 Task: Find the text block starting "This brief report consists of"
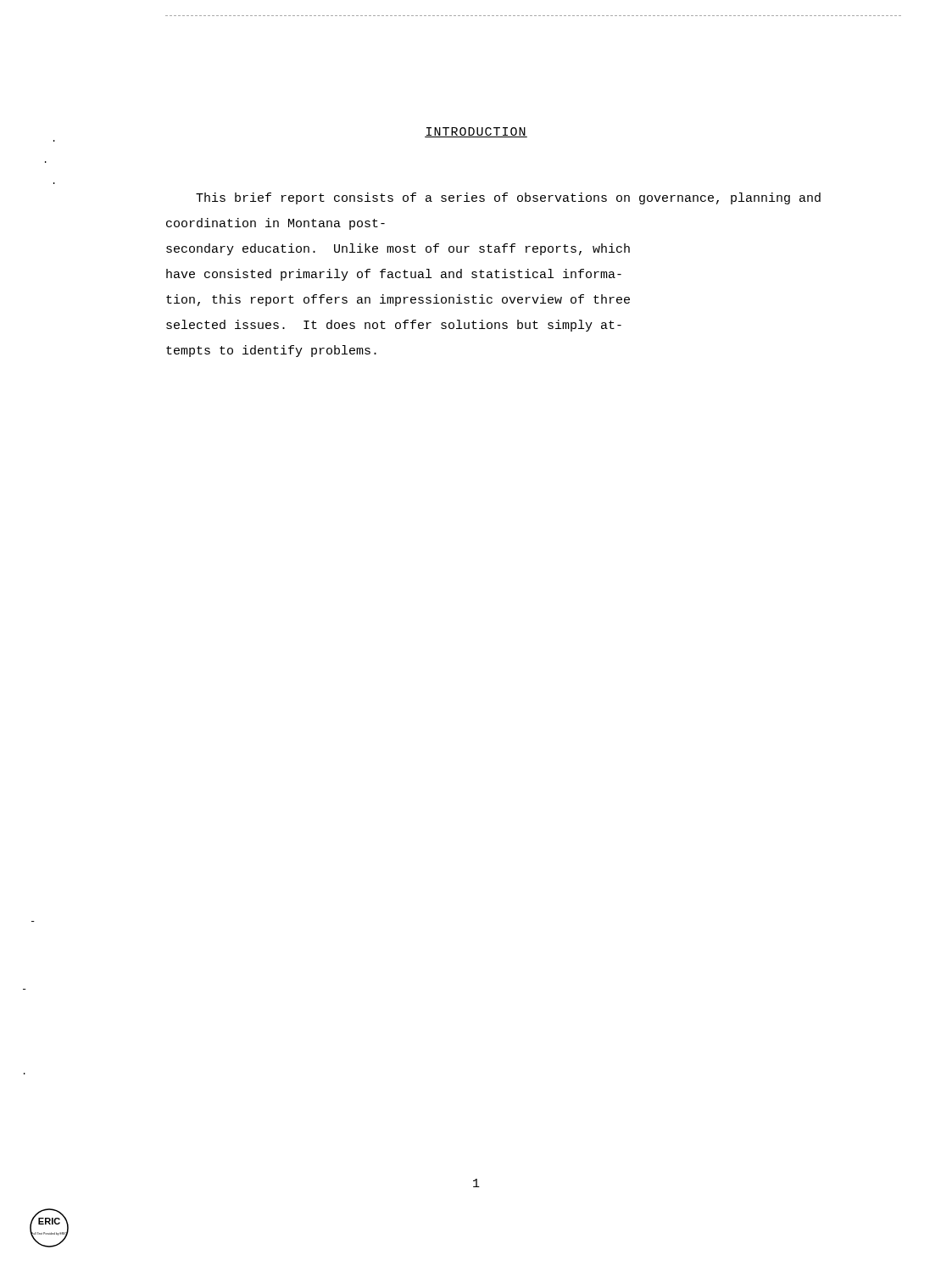coord(493,275)
